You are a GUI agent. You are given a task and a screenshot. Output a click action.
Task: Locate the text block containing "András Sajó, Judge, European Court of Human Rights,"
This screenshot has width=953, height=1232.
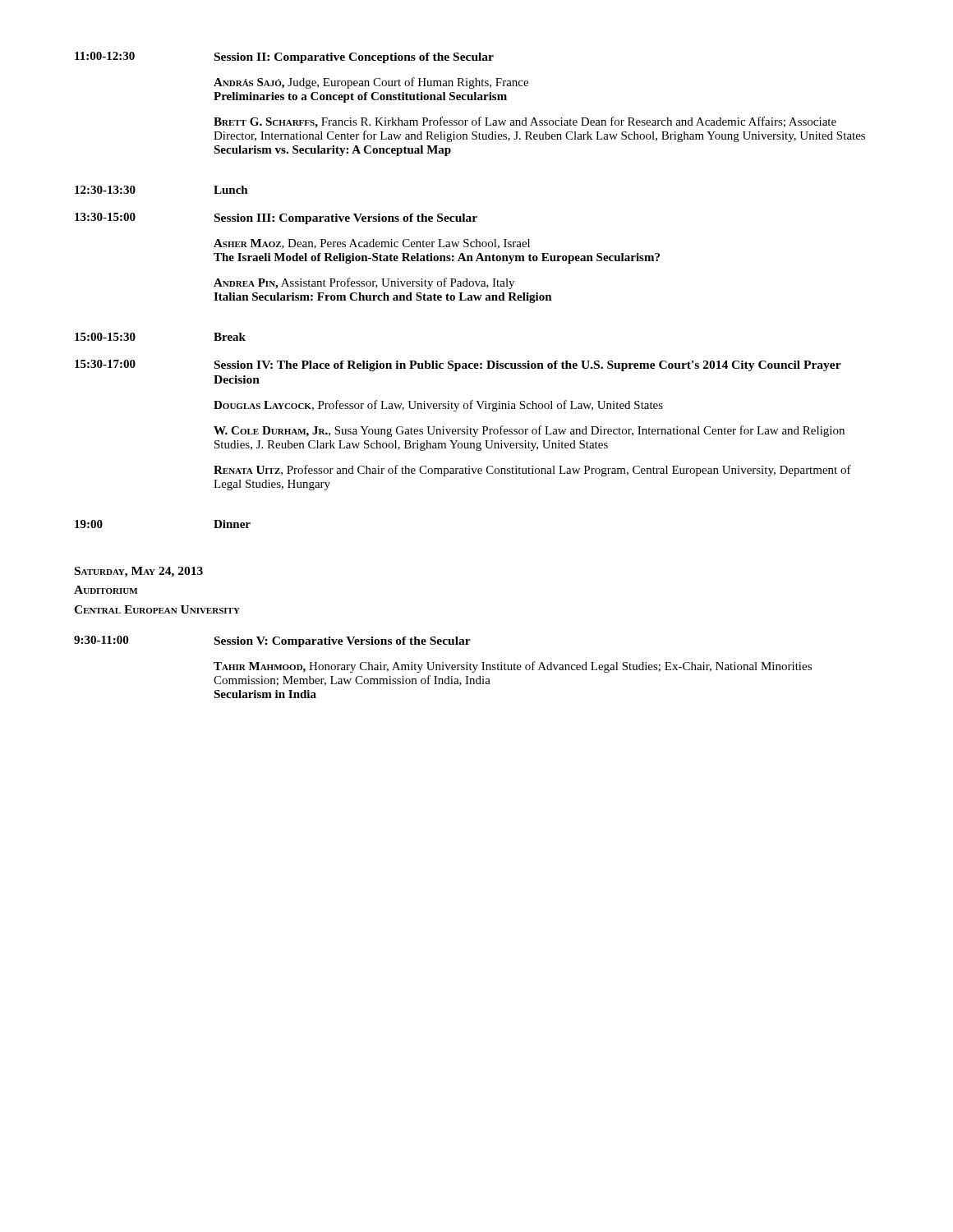(x=371, y=89)
